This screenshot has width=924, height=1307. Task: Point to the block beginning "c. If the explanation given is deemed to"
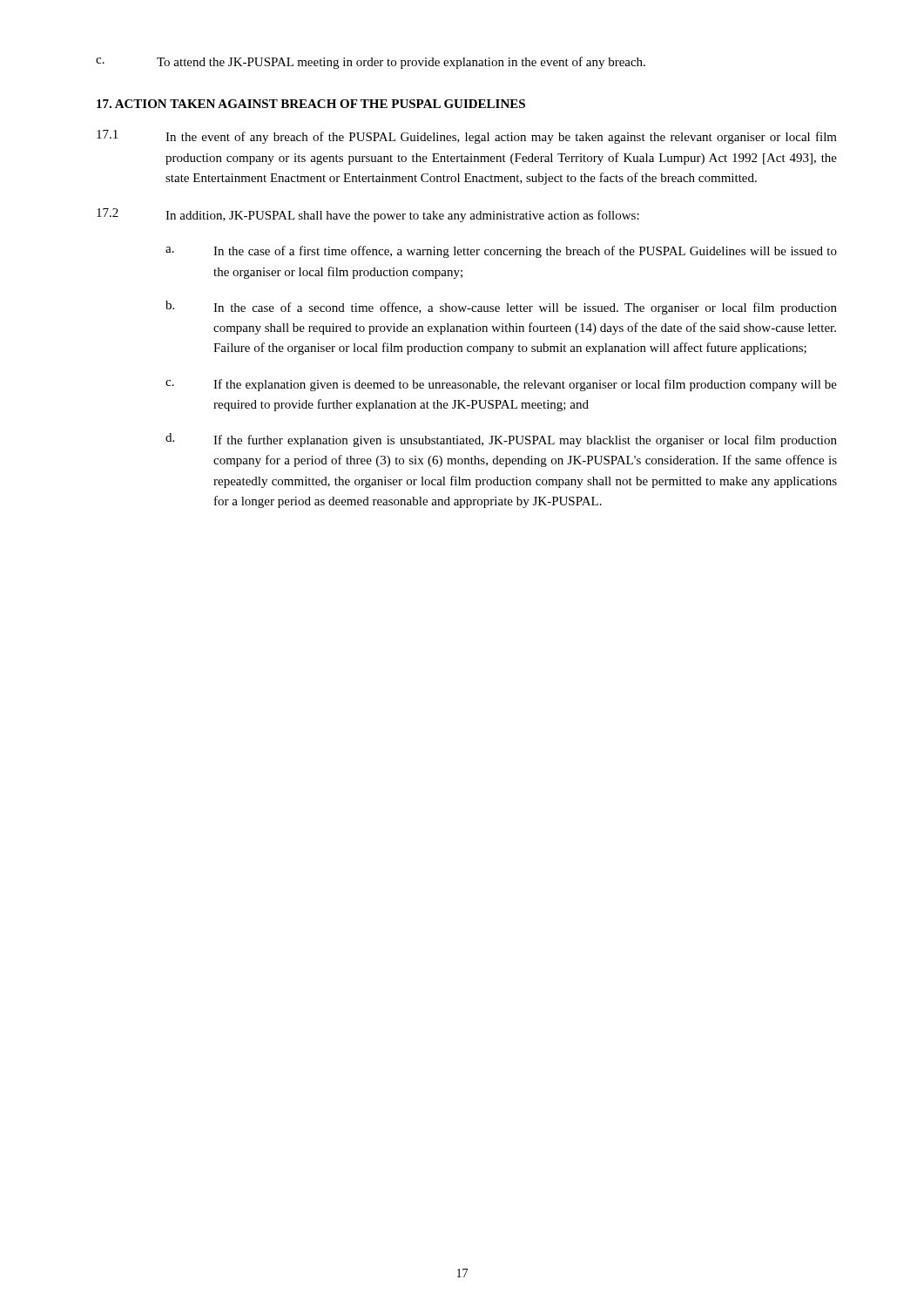[501, 394]
